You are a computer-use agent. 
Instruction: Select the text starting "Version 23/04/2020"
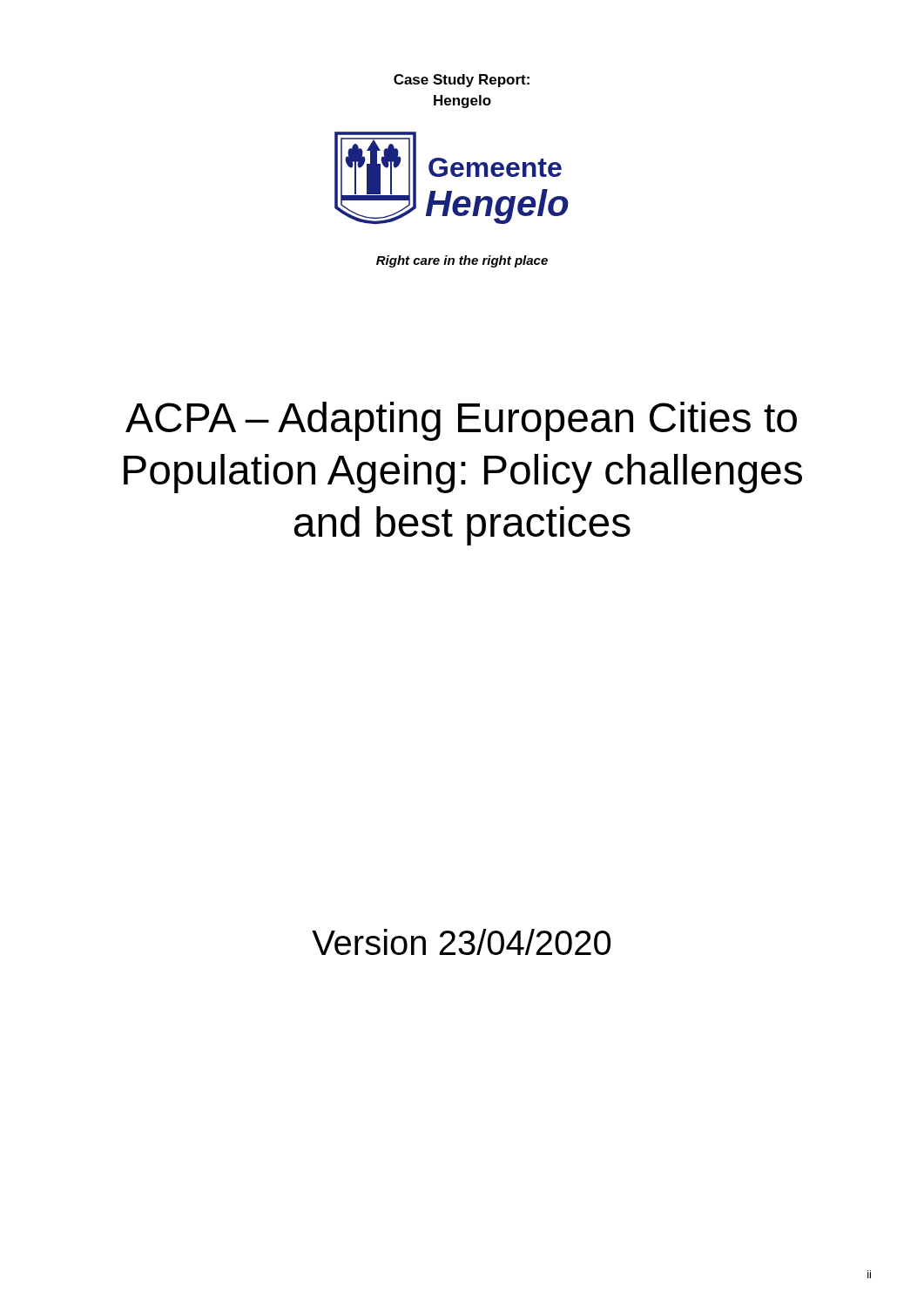click(462, 943)
